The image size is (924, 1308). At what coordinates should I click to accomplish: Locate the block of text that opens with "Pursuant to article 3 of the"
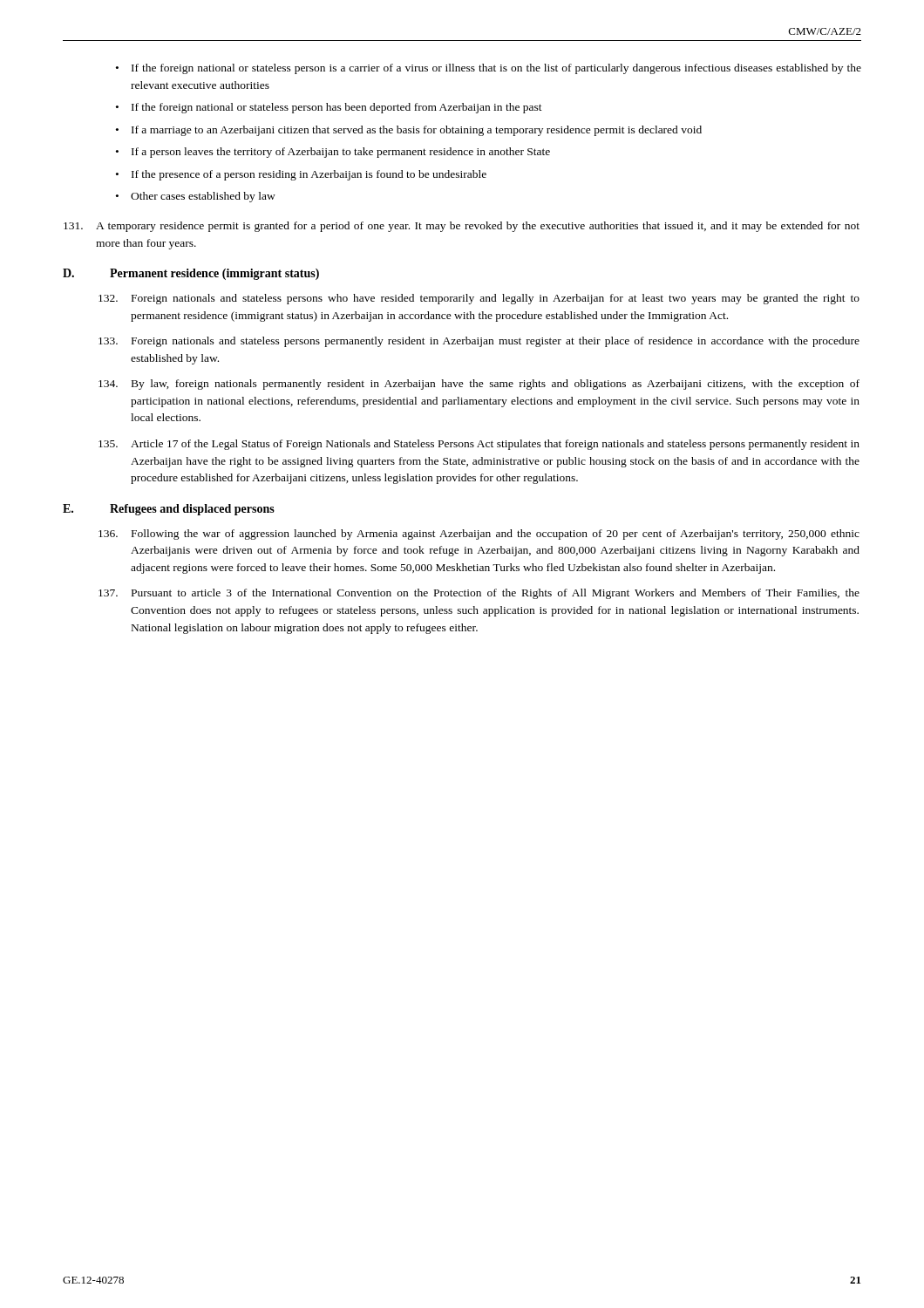[479, 610]
